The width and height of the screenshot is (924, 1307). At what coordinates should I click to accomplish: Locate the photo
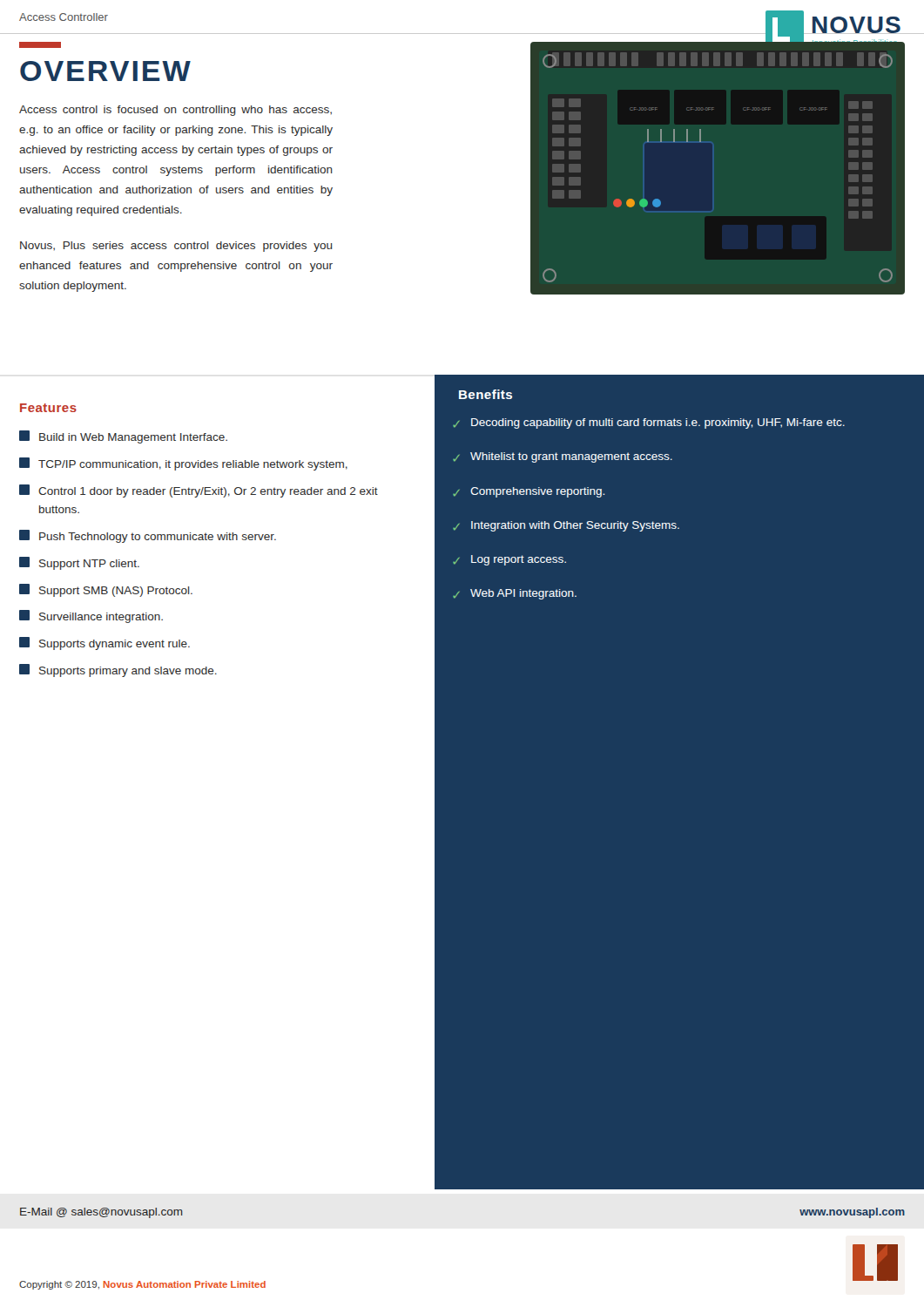pyautogui.click(x=718, y=168)
